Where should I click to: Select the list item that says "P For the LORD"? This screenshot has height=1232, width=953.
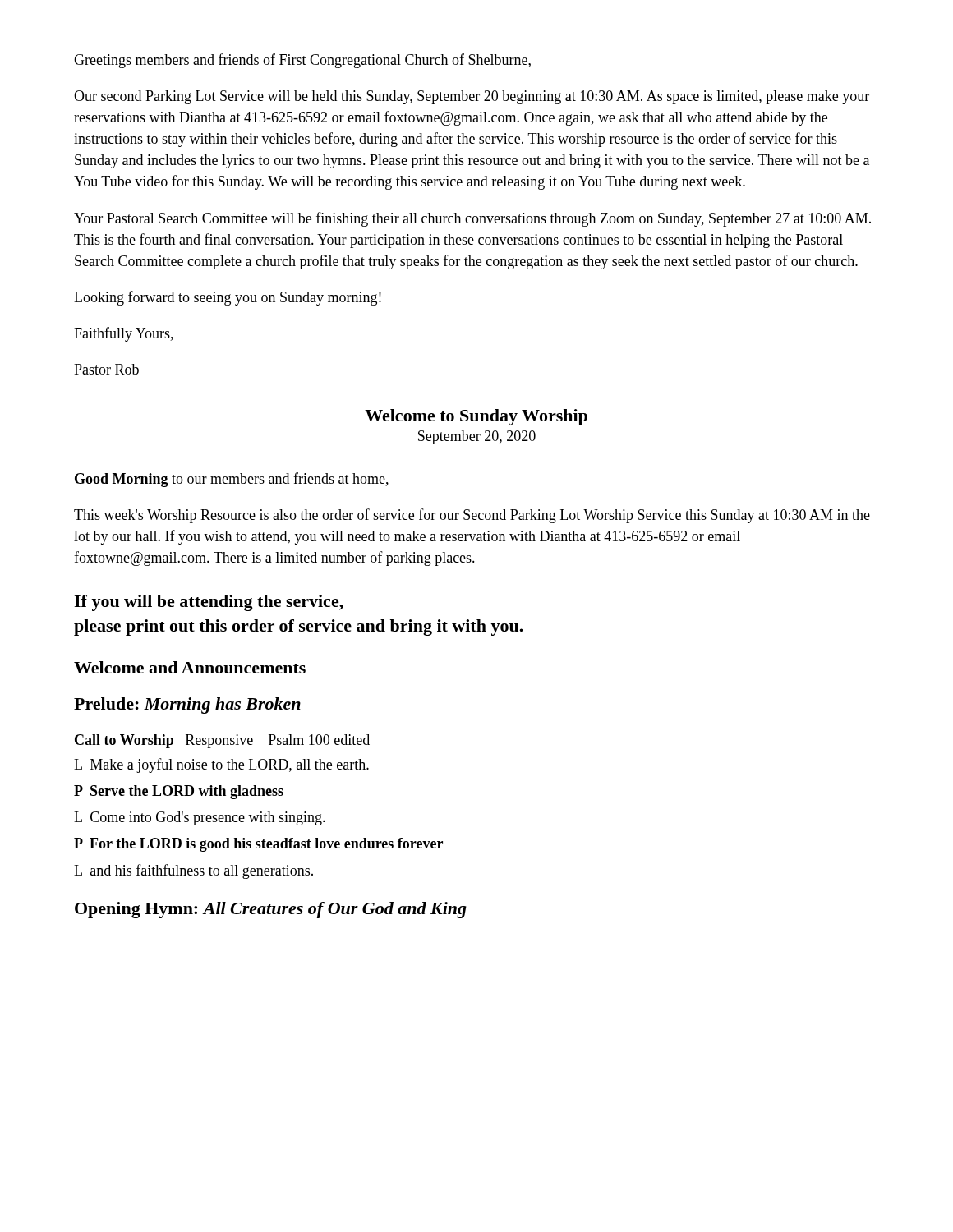(x=259, y=844)
